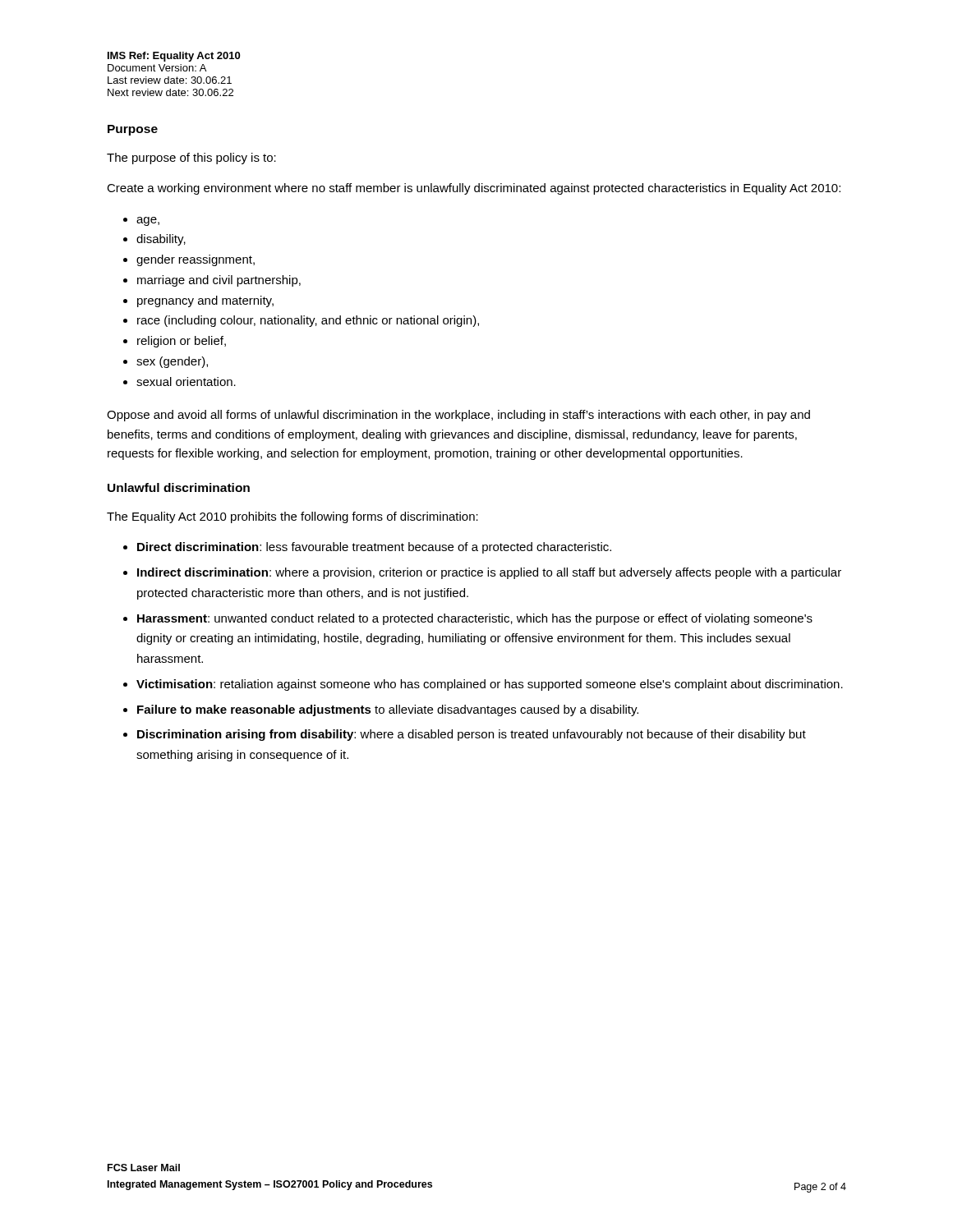Select the list item that says "Failure to make reasonable"
953x1232 pixels.
click(388, 709)
